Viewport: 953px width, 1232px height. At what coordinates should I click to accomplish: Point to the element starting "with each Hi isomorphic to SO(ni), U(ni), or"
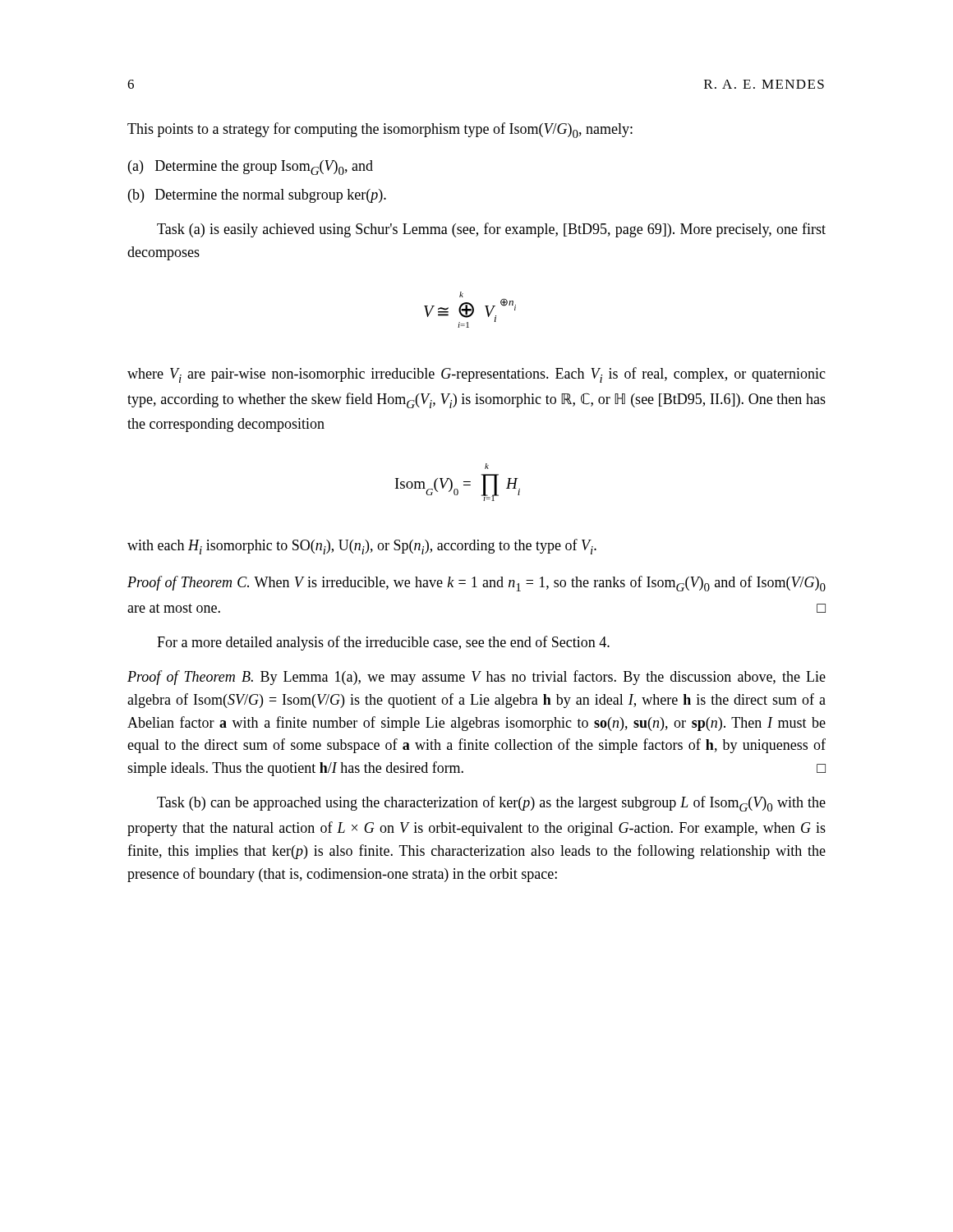pyautogui.click(x=476, y=548)
